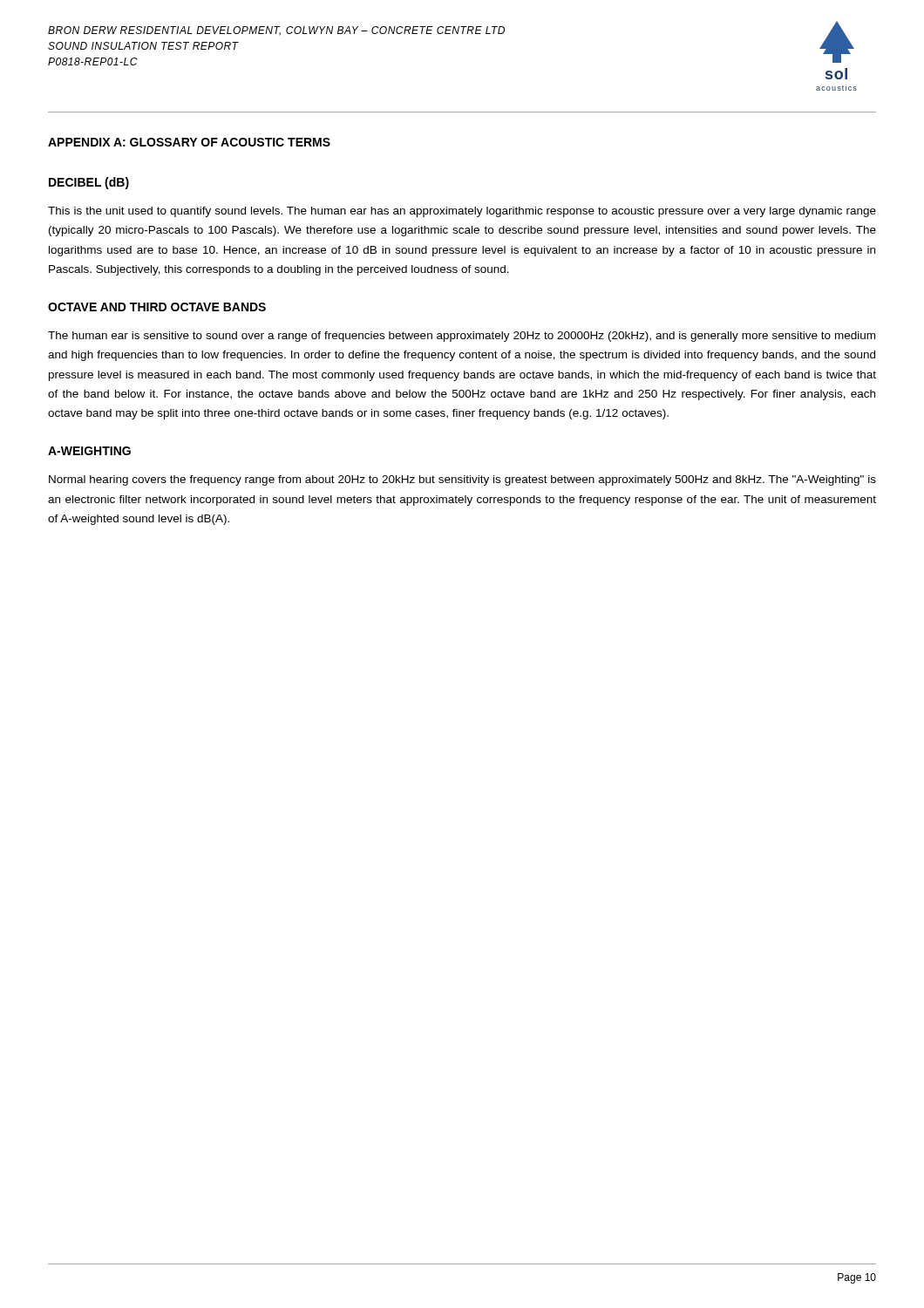
Task: Click on the section header that reads "DECIBEL (dB)"
Action: click(89, 182)
